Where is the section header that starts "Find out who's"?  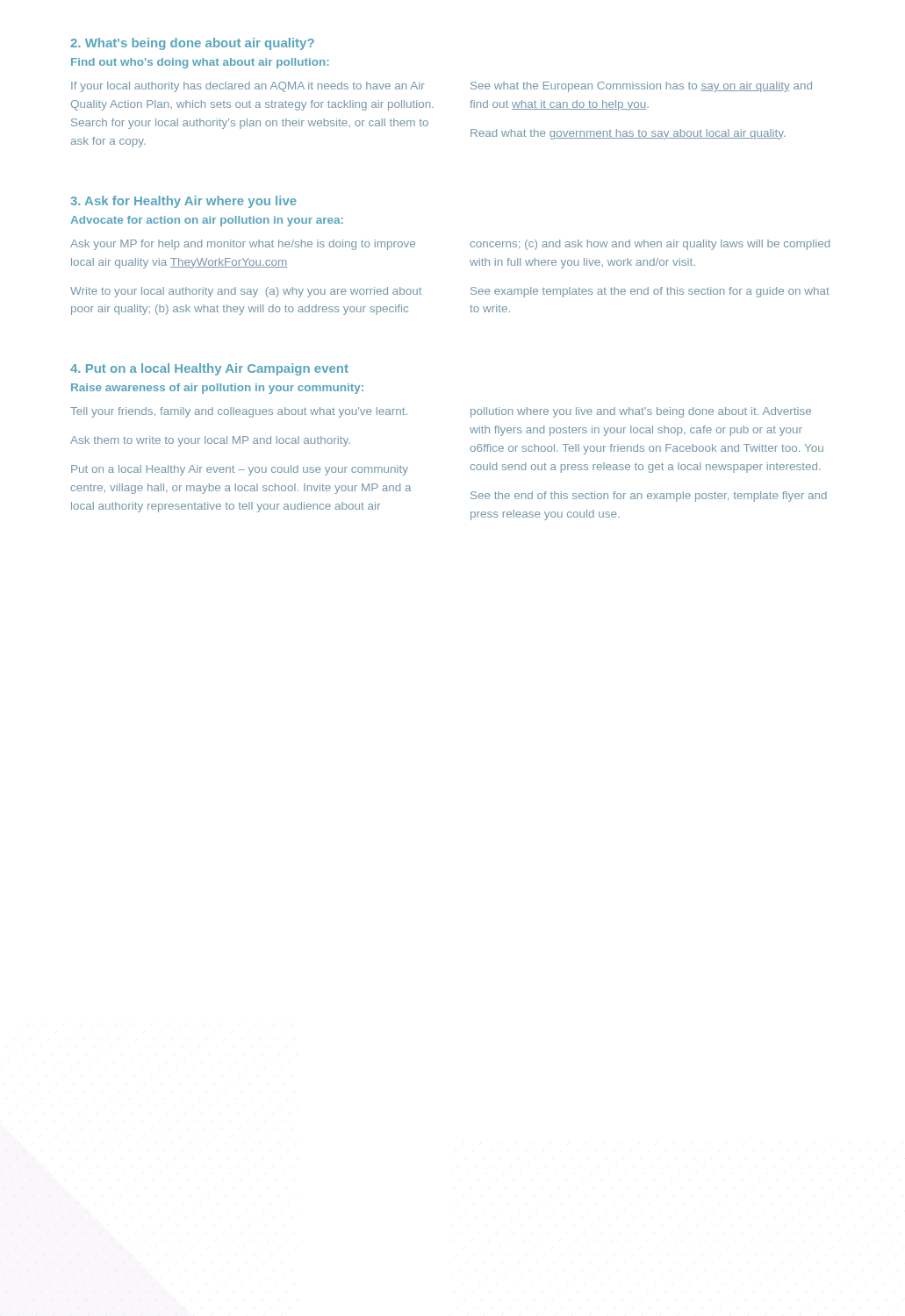pyautogui.click(x=200, y=62)
